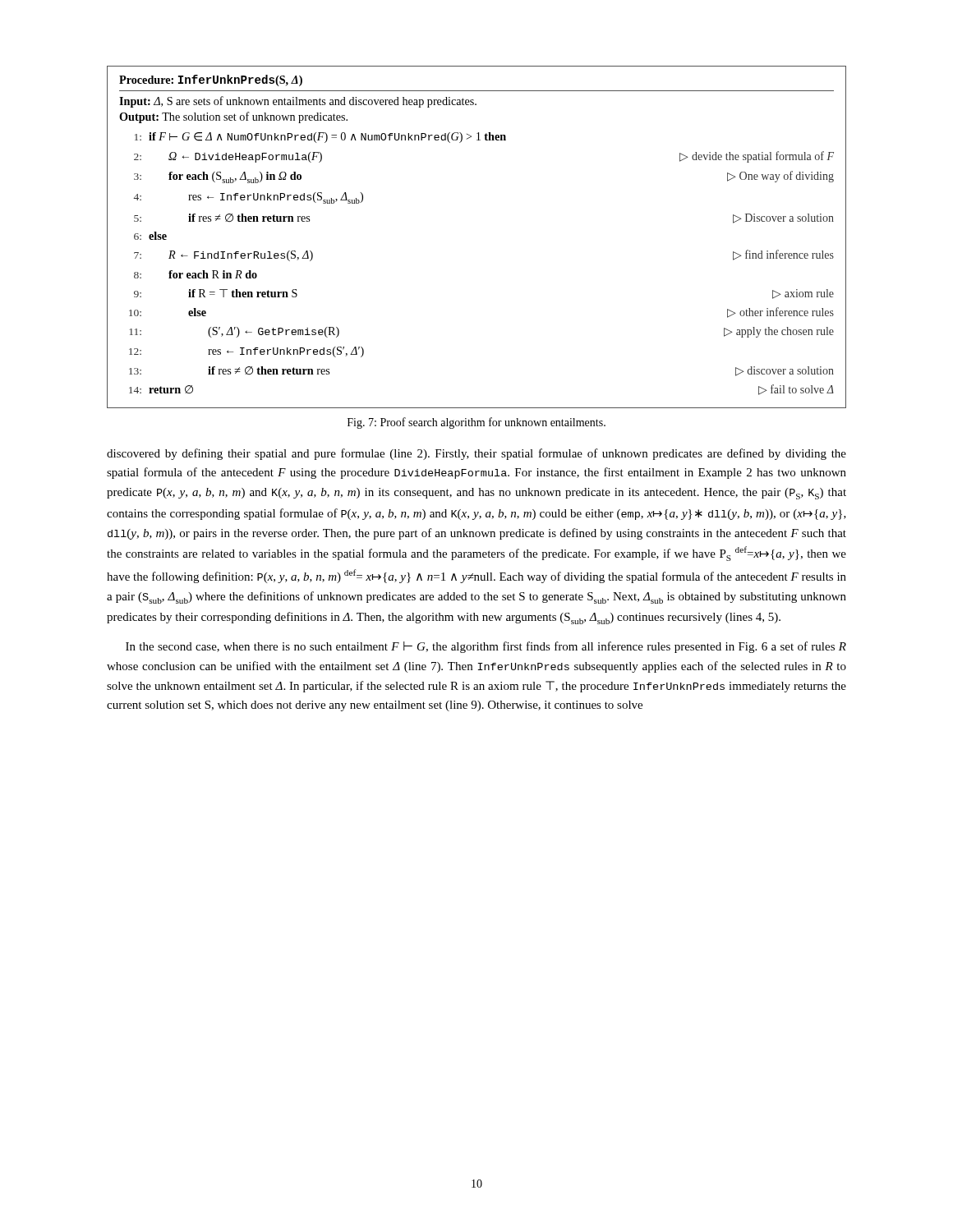Find the block on this page that starts "discovered by defining their spatial and pure formulae"
The height and width of the screenshot is (1232, 953).
pyautogui.click(x=476, y=537)
